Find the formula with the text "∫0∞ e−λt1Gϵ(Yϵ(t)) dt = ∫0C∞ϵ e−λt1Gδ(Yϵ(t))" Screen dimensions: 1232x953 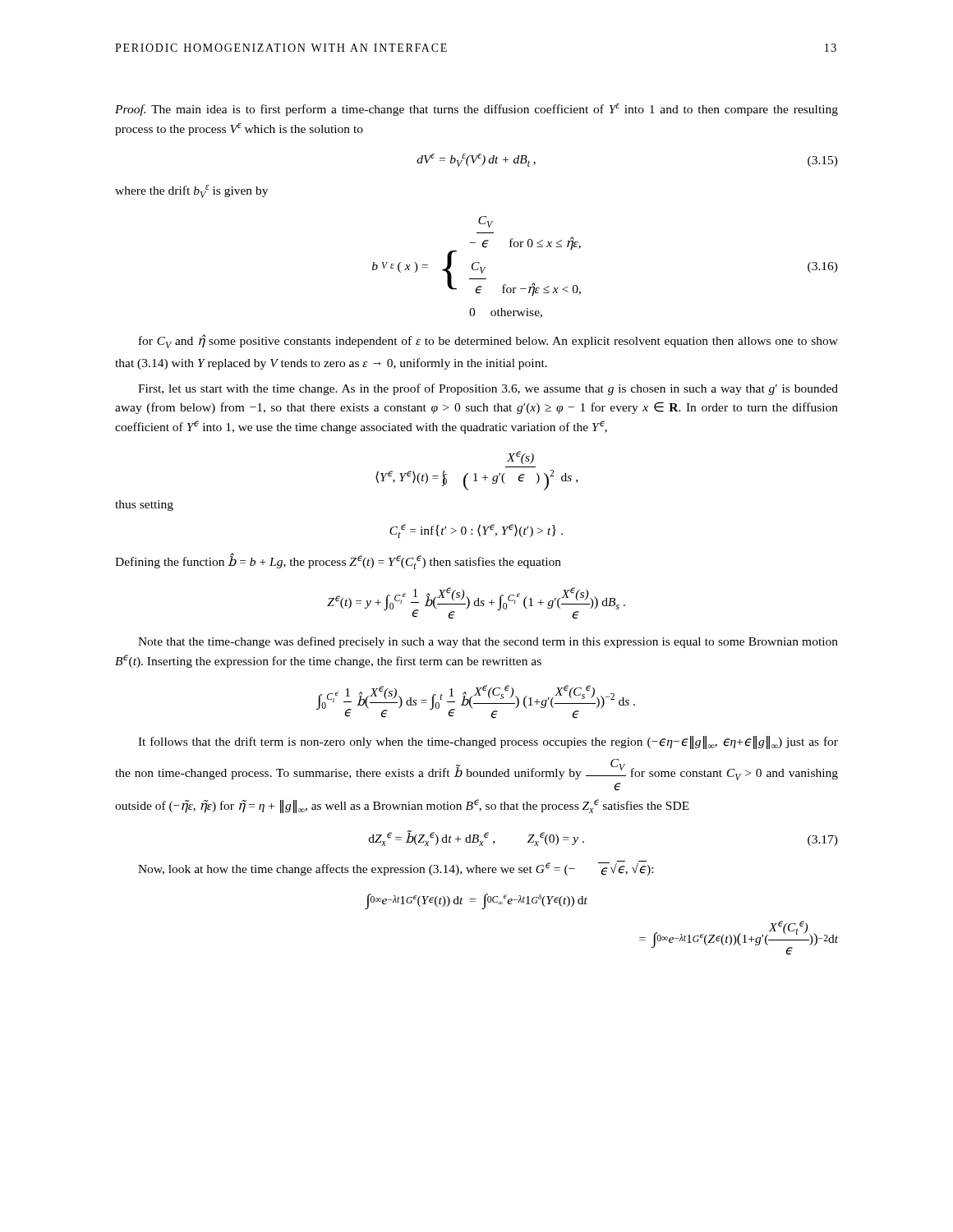476,901
